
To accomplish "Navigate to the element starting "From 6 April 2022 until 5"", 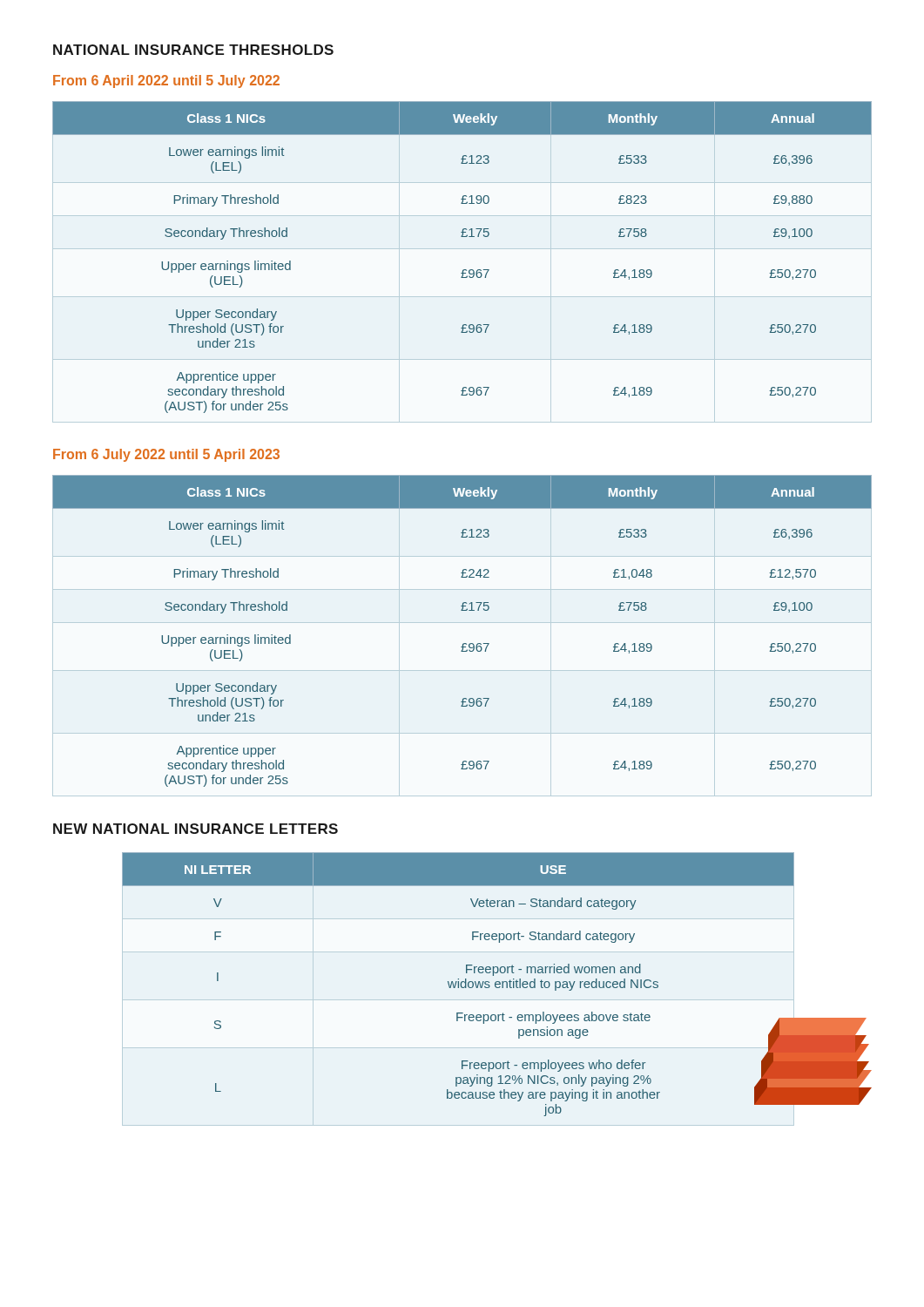I will pos(166,81).
